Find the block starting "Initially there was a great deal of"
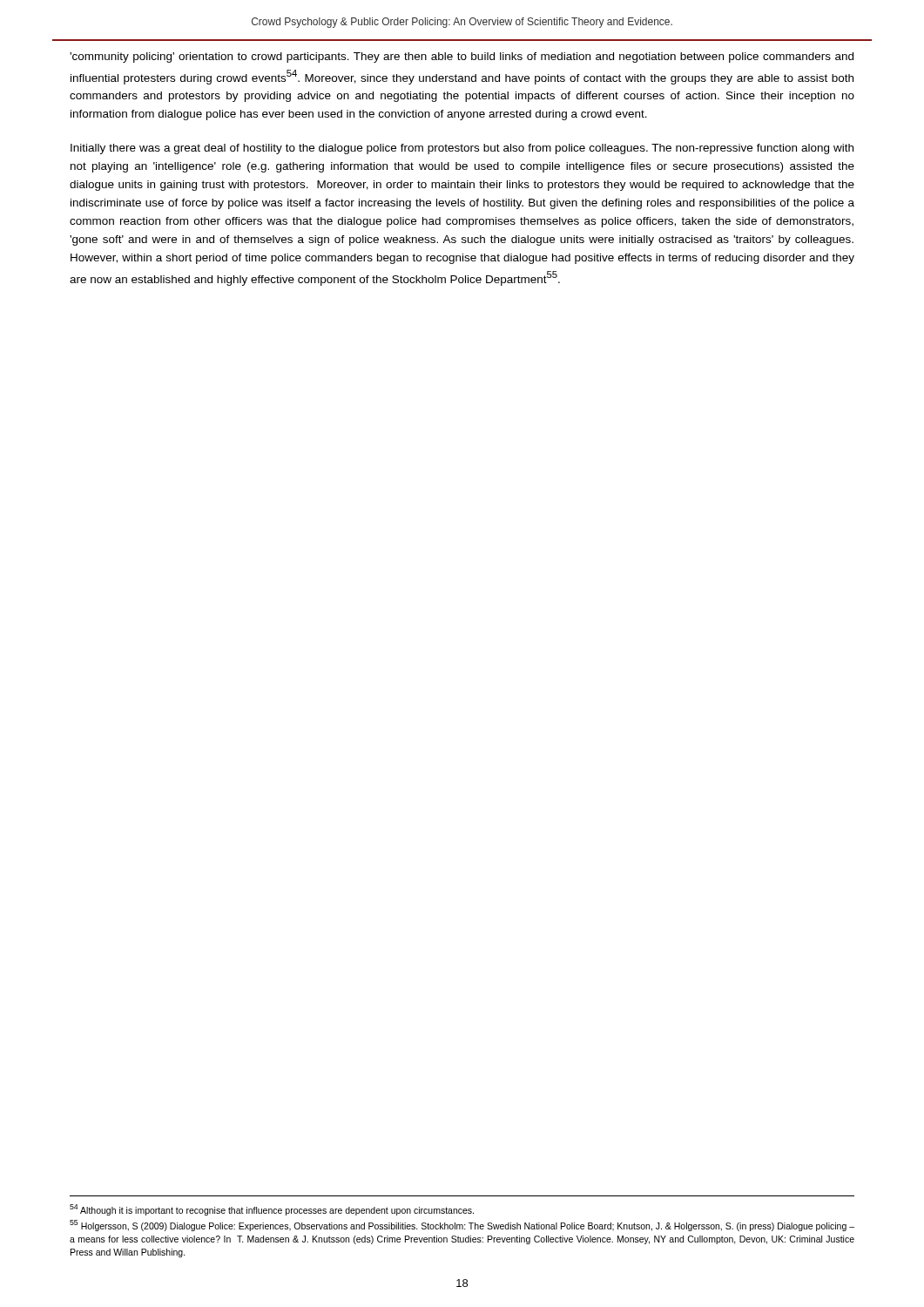This screenshot has height=1307, width=924. click(x=462, y=213)
